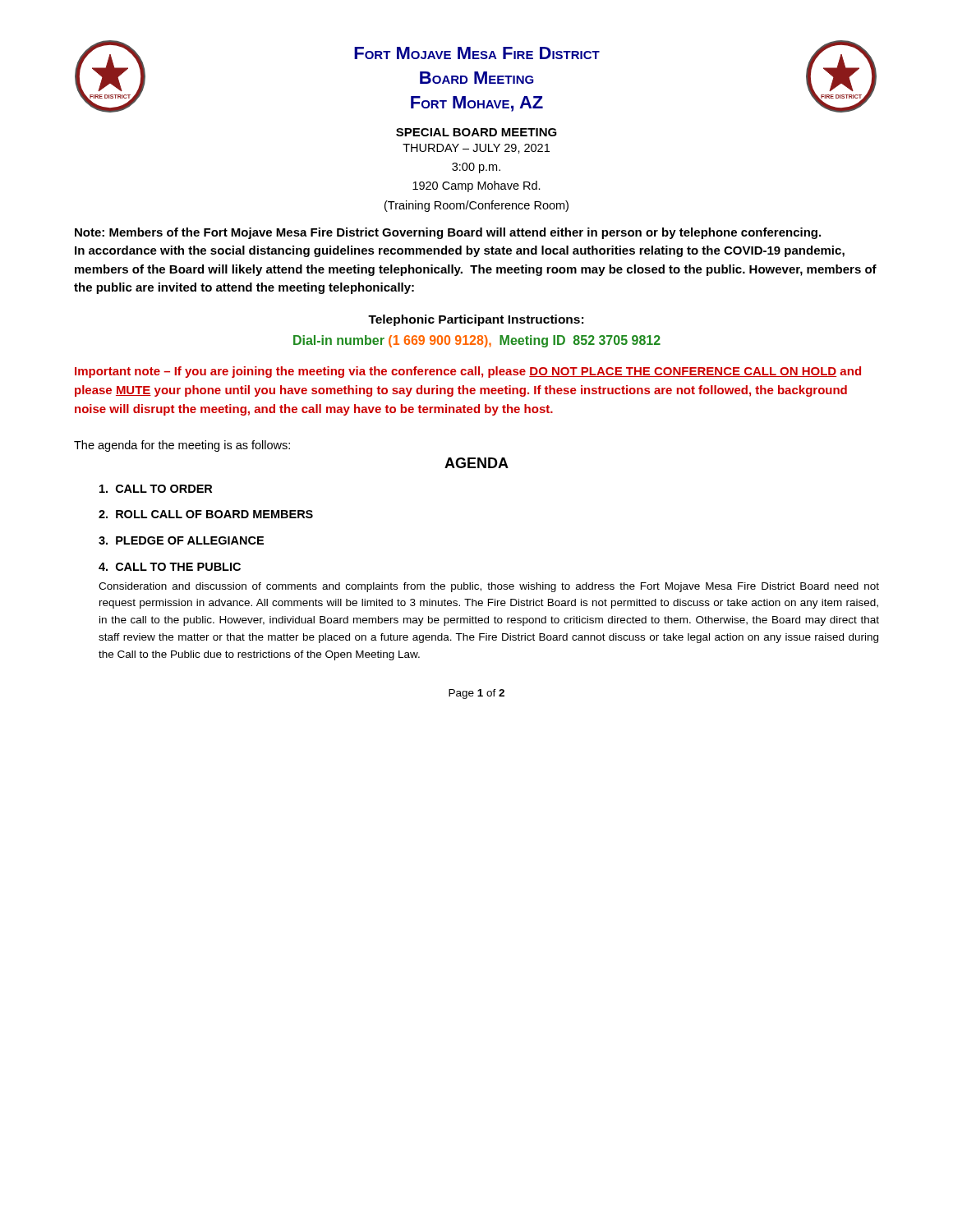The width and height of the screenshot is (953, 1232).
Task: Click on the text starting "Telephonic Participant Instructions:"
Action: point(476,319)
